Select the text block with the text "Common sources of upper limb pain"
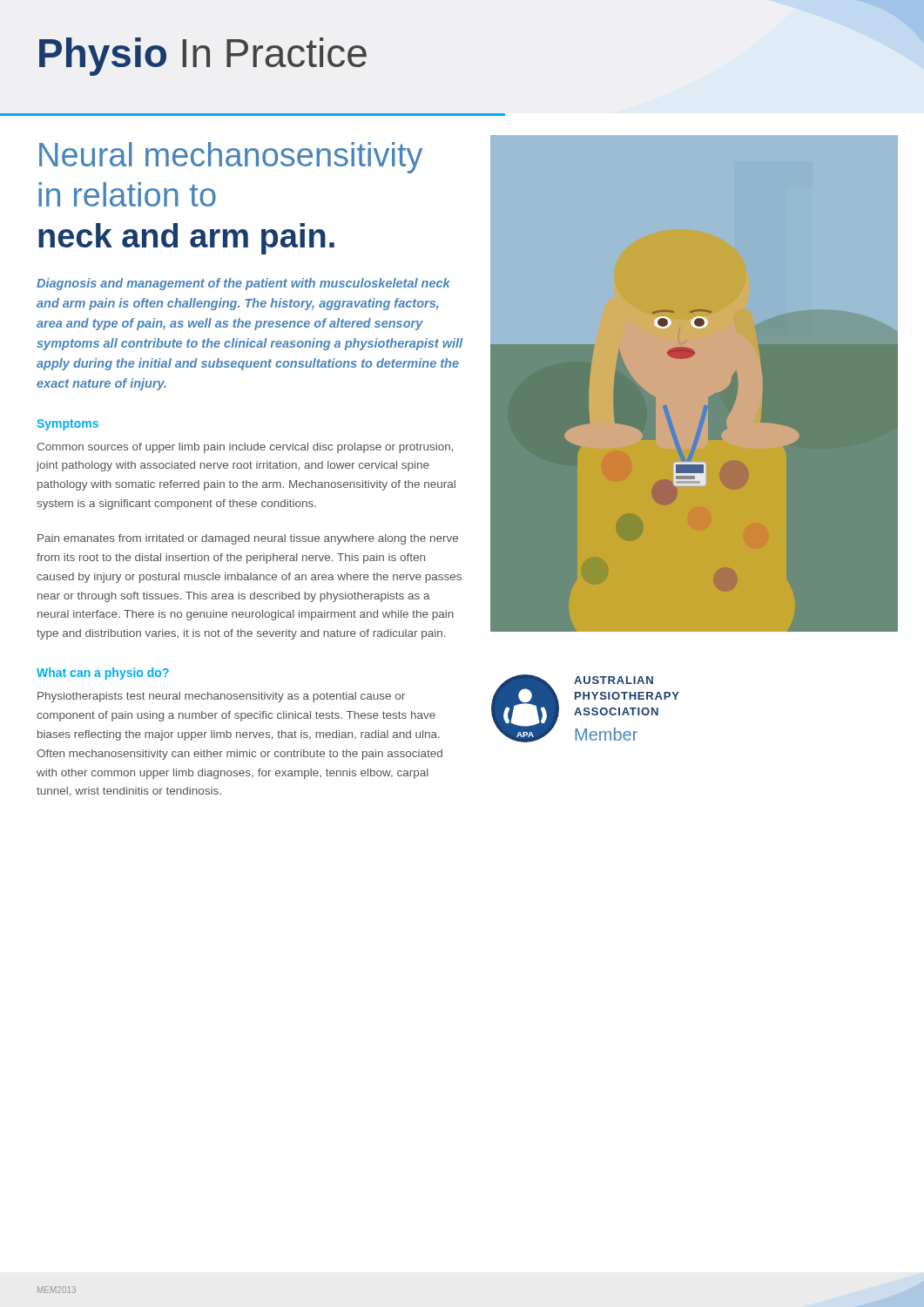 coord(246,475)
